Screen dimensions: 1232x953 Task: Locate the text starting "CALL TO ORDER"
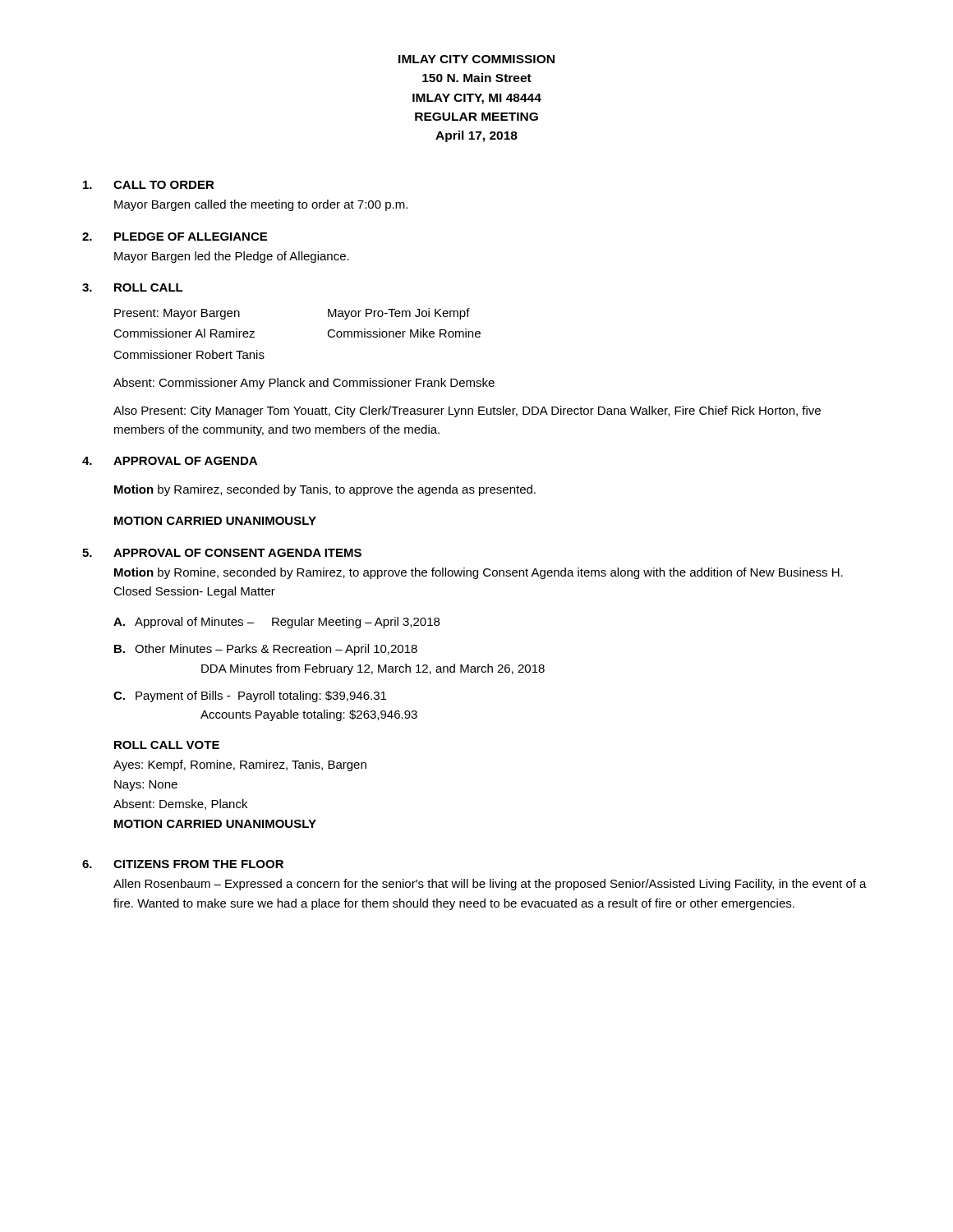[x=164, y=185]
